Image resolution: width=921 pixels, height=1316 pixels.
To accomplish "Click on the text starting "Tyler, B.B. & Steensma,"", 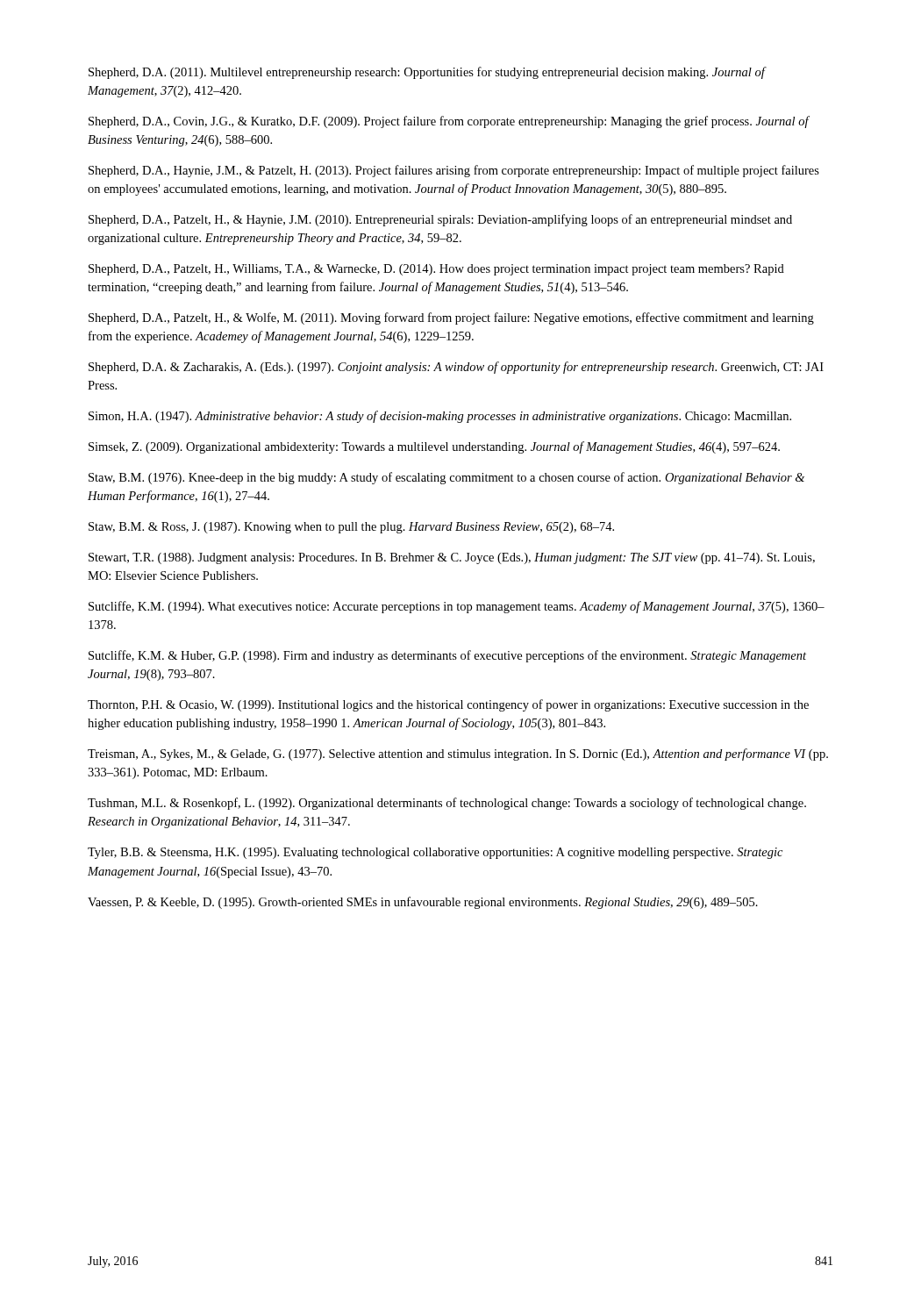I will coord(435,862).
